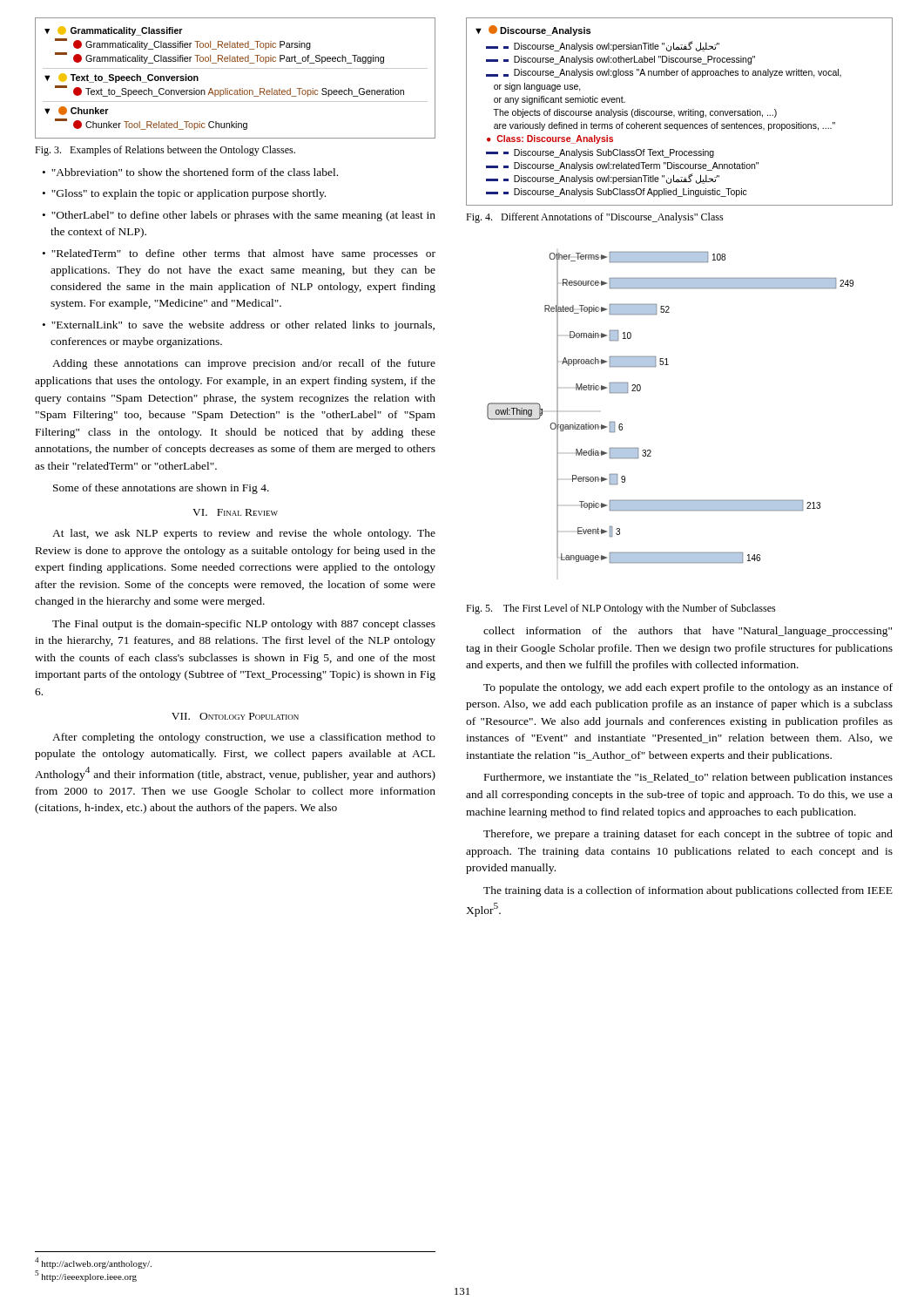Find the block starting "Therefore, we prepare a training"

(x=679, y=851)
